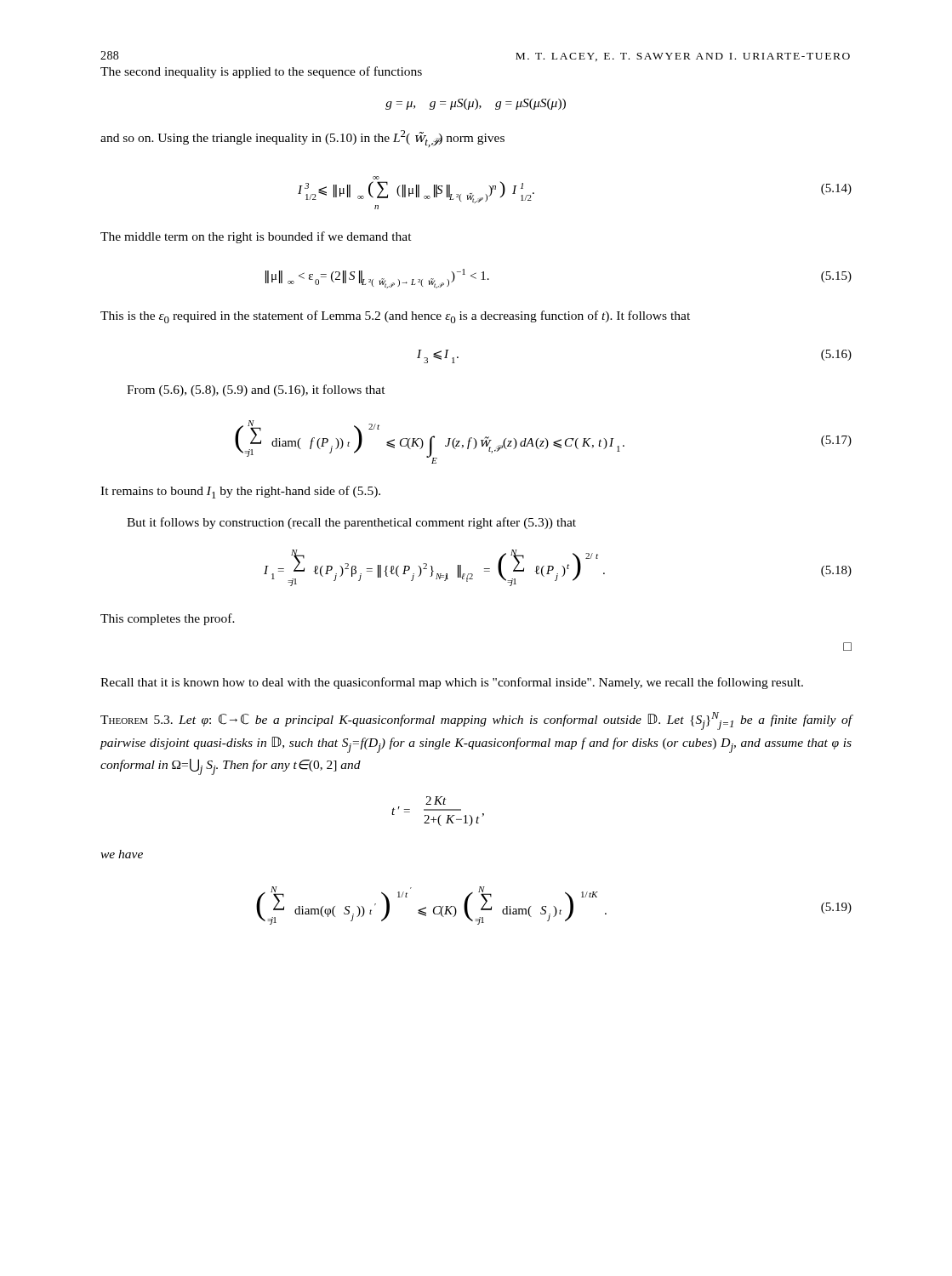Select the text block containing "It remains to bound I1"

pyautogui.click(x=240, y=492)
